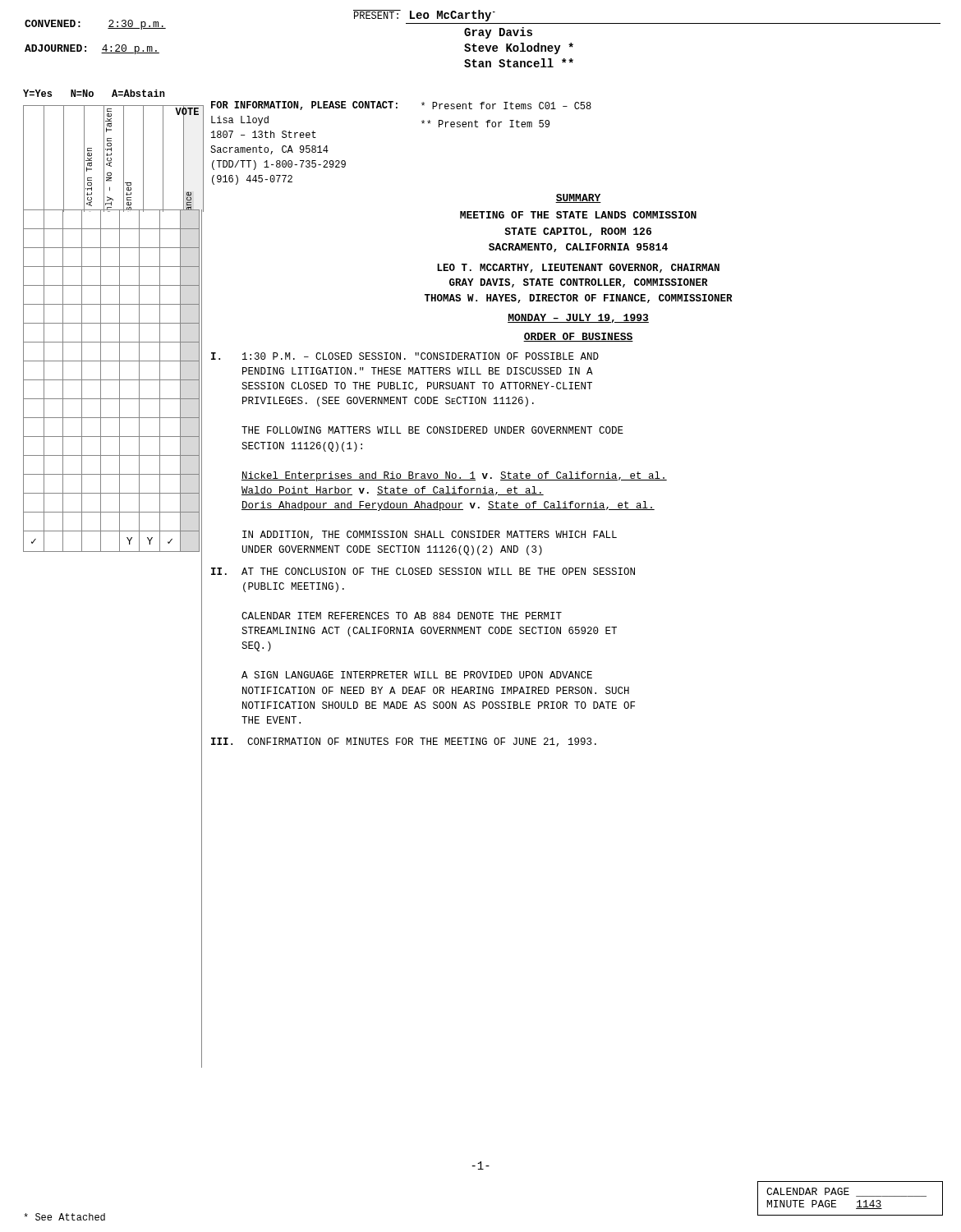The width and height of the screenshot is (961, 1232).
Task: Click where it says "MONDAY – JULY 19, 1993"
Action: tap(578, 318)
